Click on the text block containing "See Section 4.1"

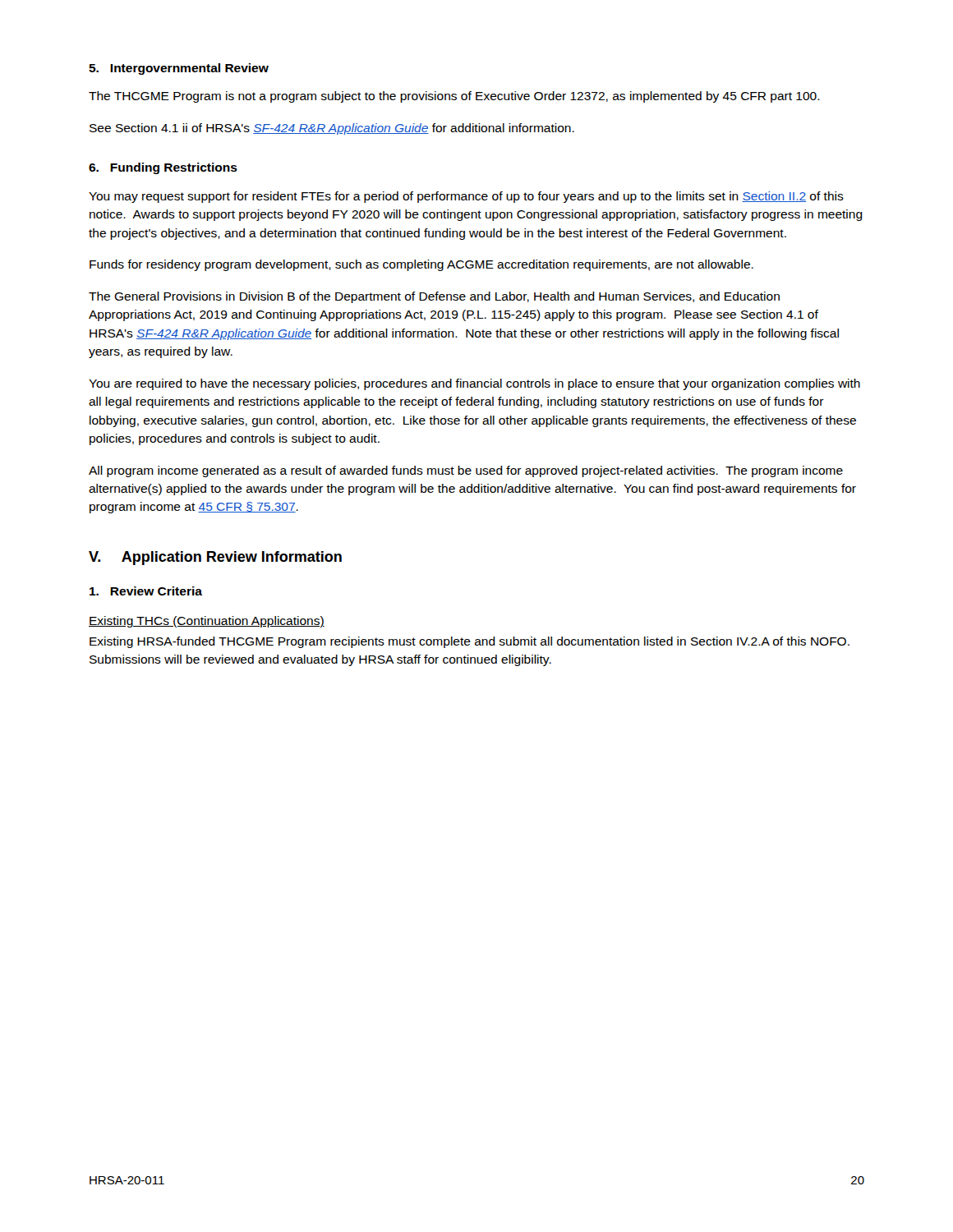tap(332, 128)
